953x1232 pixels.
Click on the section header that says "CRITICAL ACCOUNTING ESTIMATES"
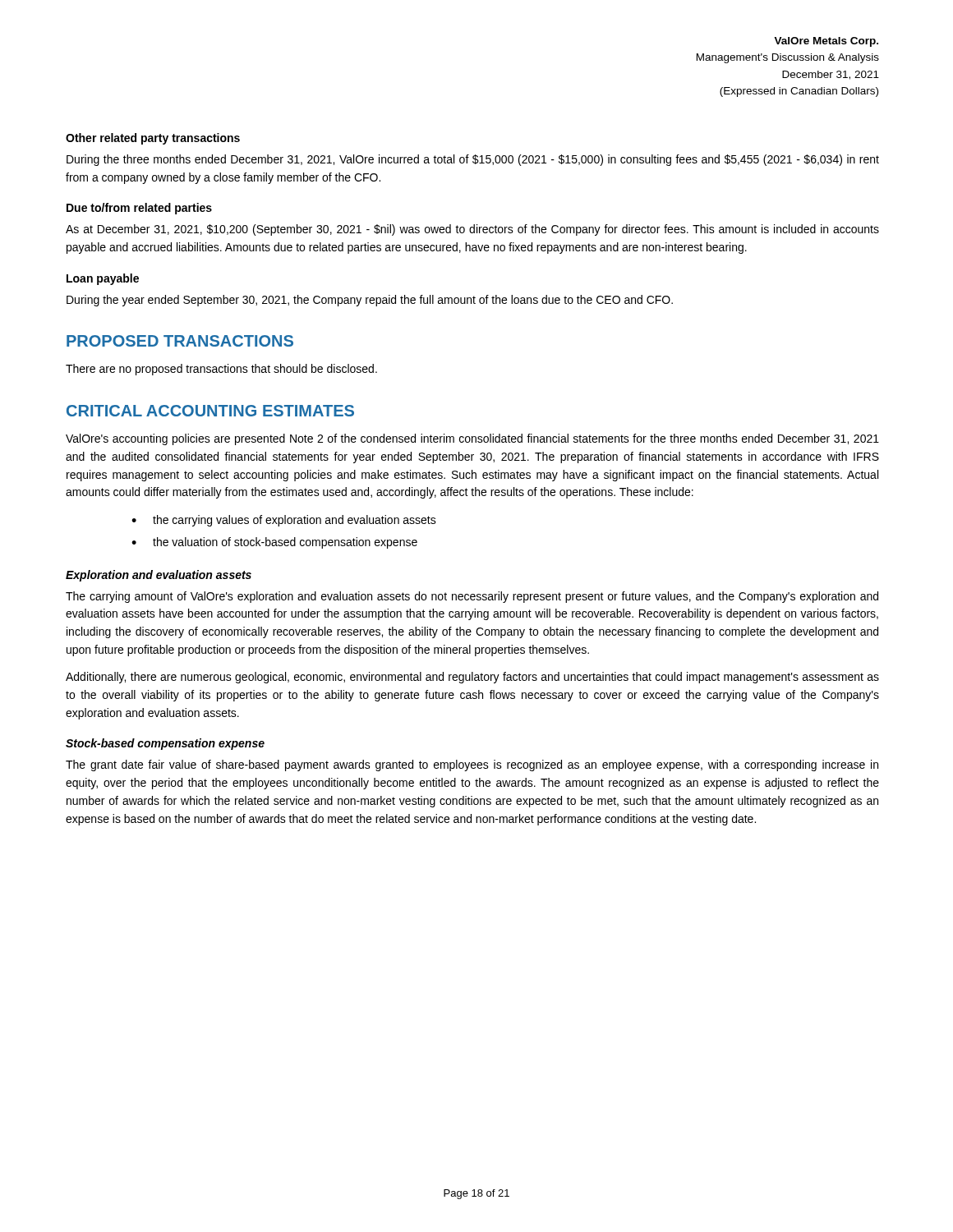[x=210, y=411]
